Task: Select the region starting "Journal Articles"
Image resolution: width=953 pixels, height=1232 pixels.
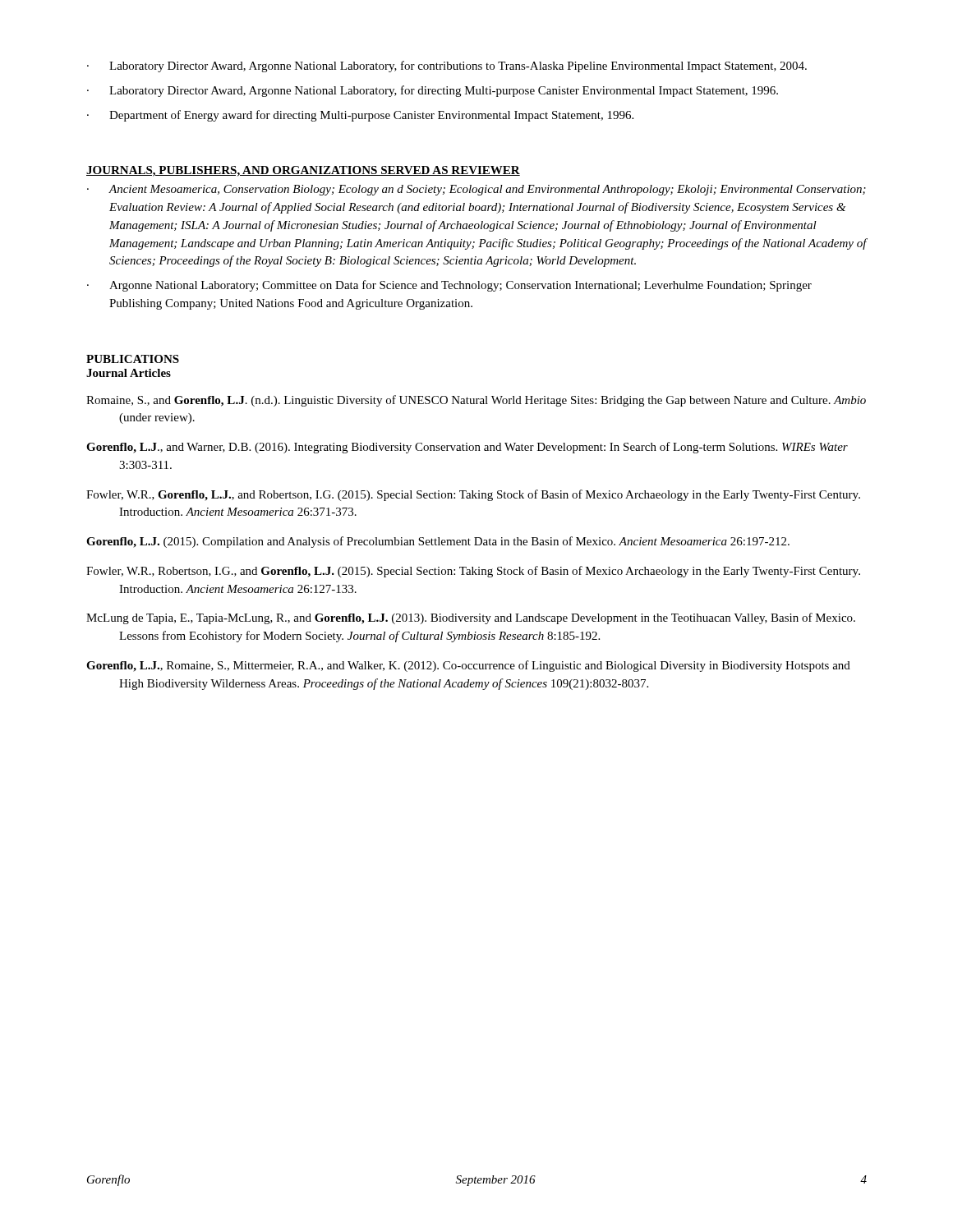Action: coord(129,372)
